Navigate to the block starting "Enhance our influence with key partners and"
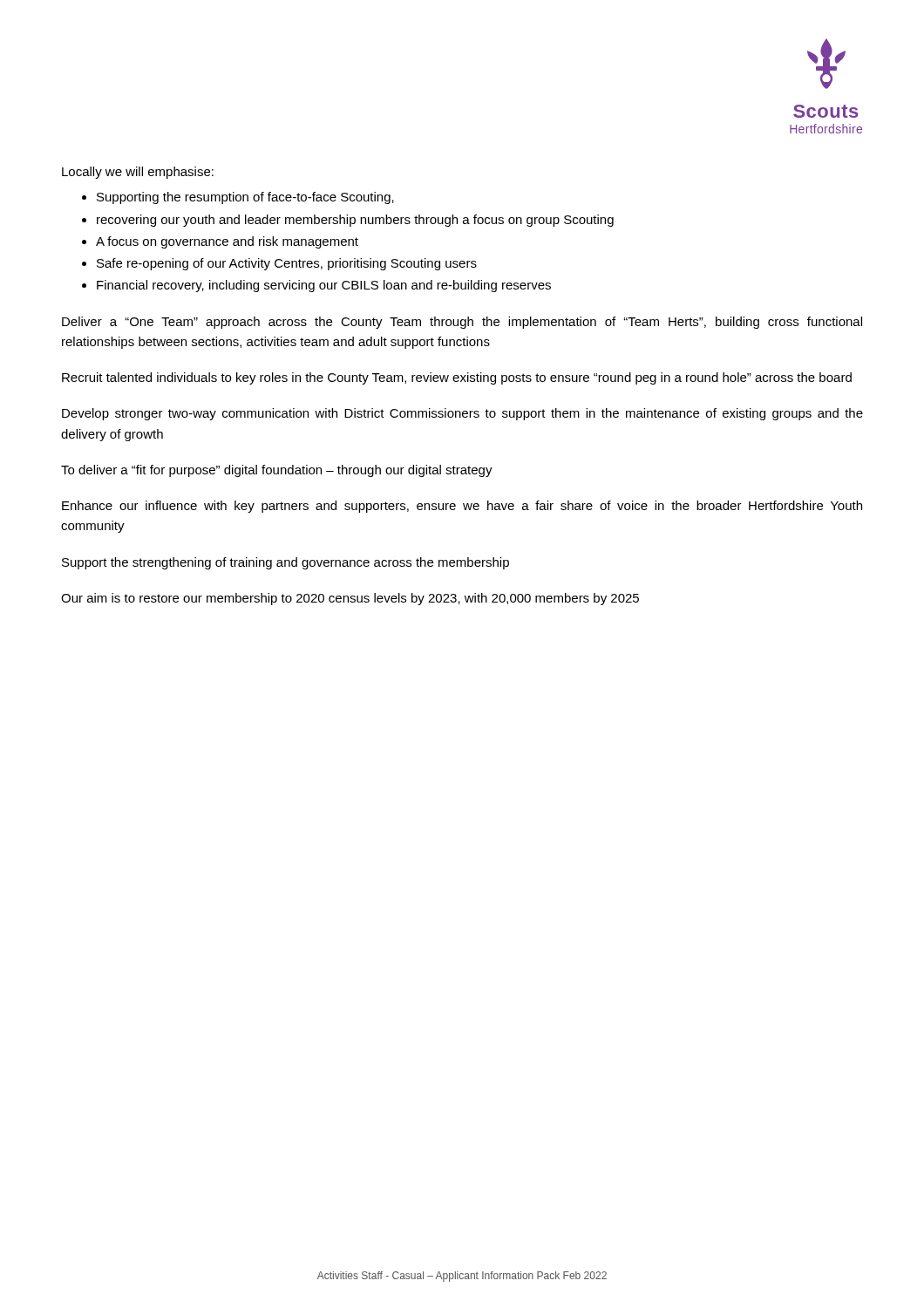Image resolution: width=924 pixels, height=1308 pixels. point(462,515)
